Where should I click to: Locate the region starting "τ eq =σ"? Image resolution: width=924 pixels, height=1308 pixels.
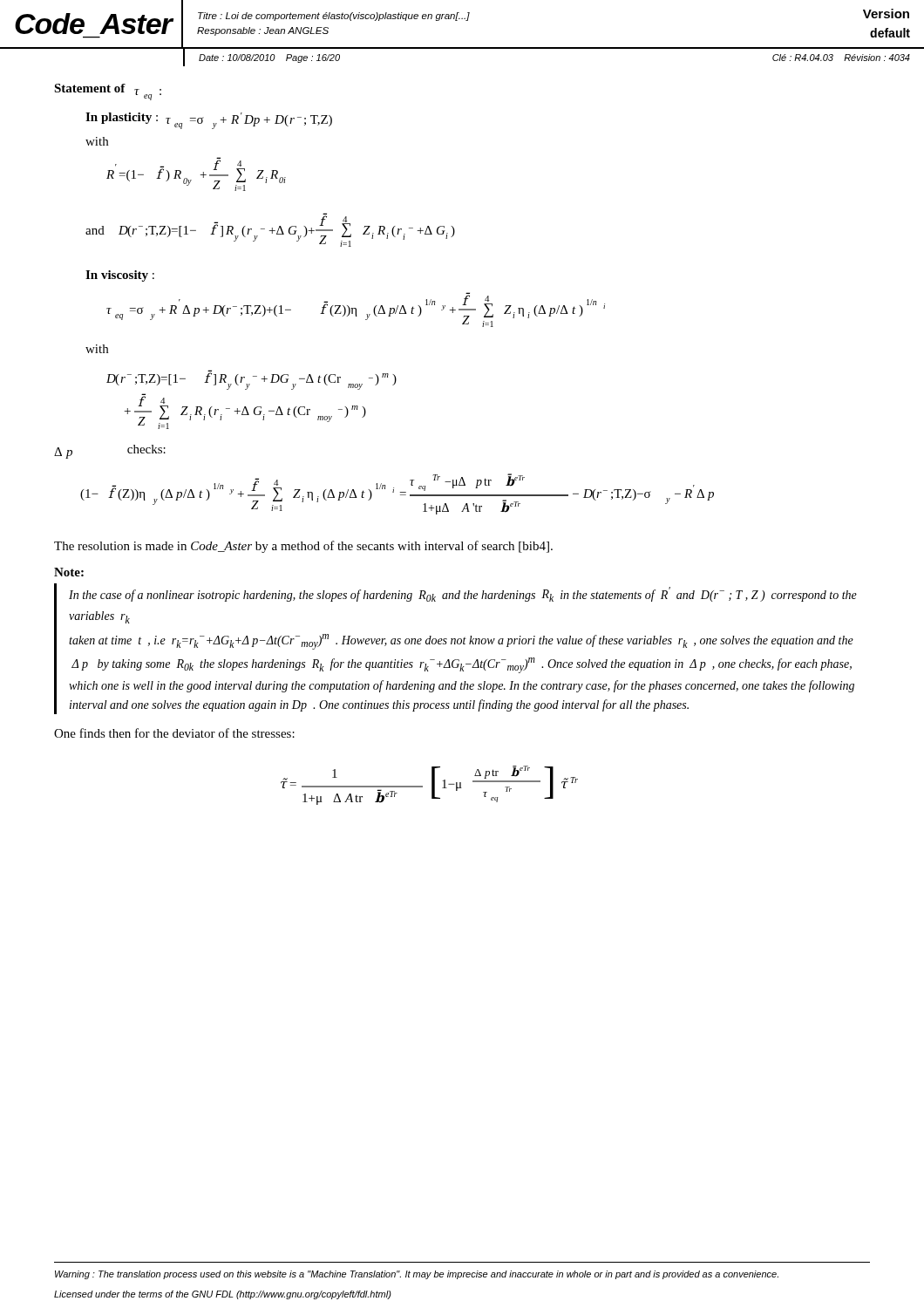tap(446, 311)
